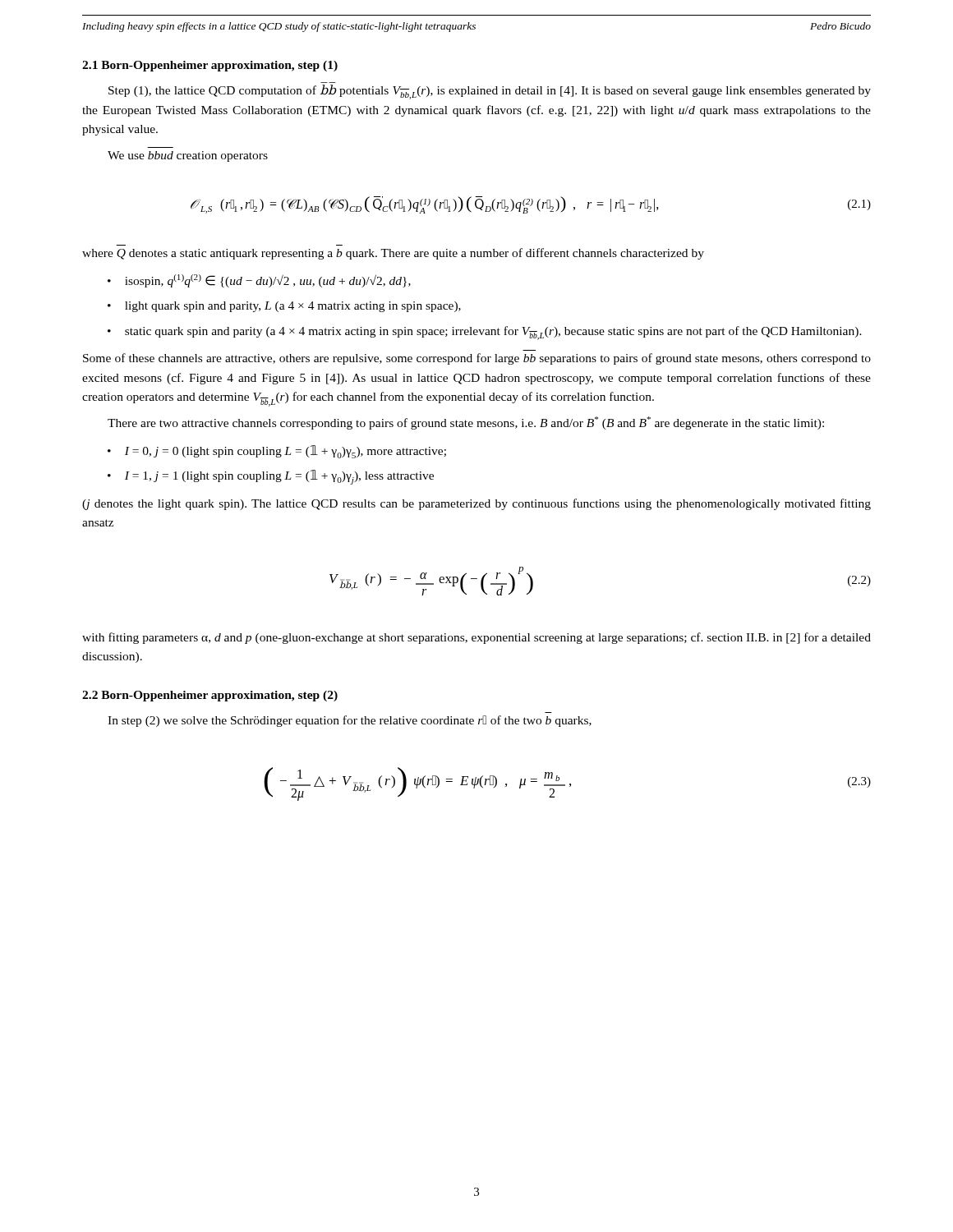This screenshot has width=953, height=1232.
Task: Find the formula with the text "( − 1"
Action: point(476,781)
